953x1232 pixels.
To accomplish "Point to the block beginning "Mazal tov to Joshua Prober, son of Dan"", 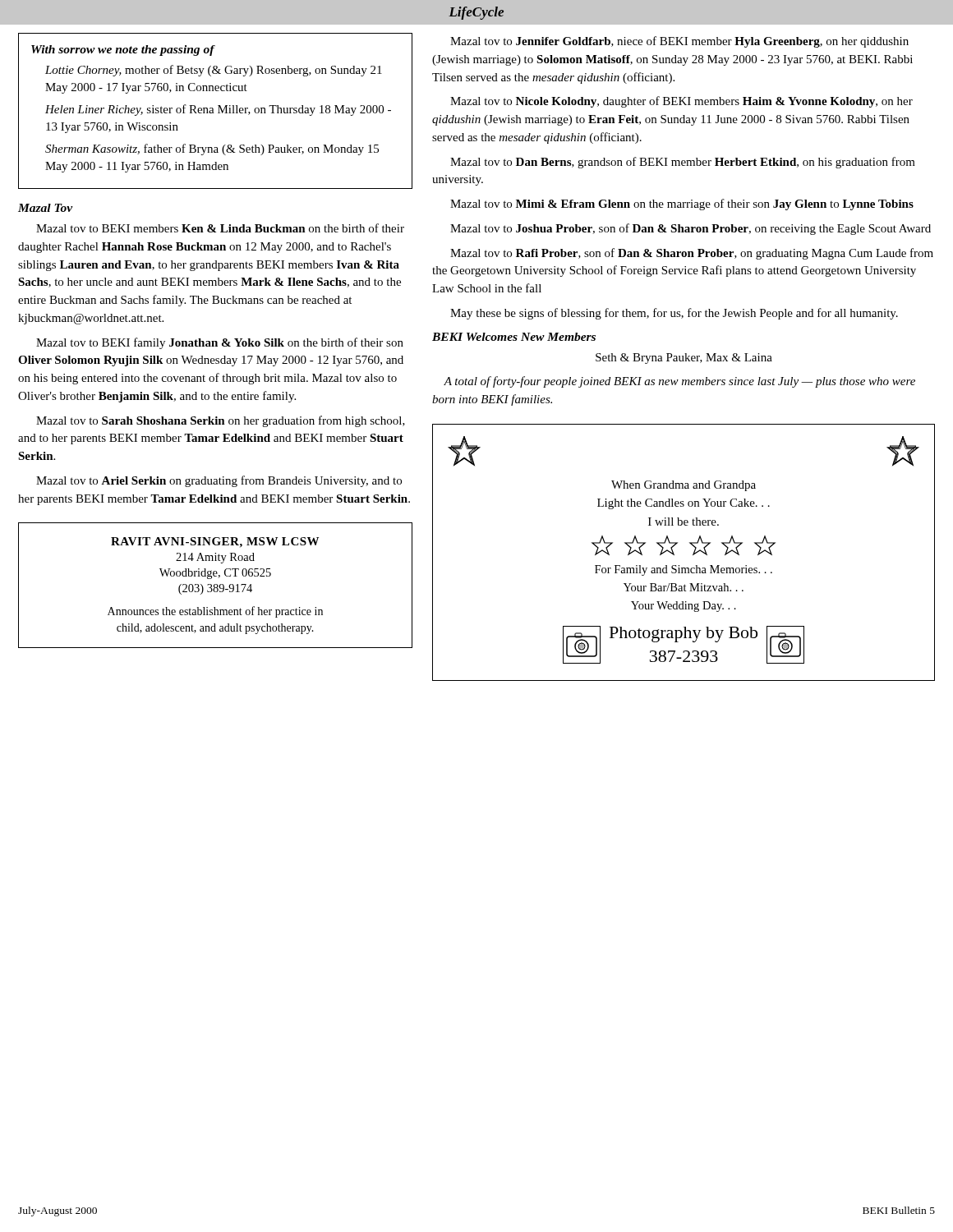I will tap(691, 228).
